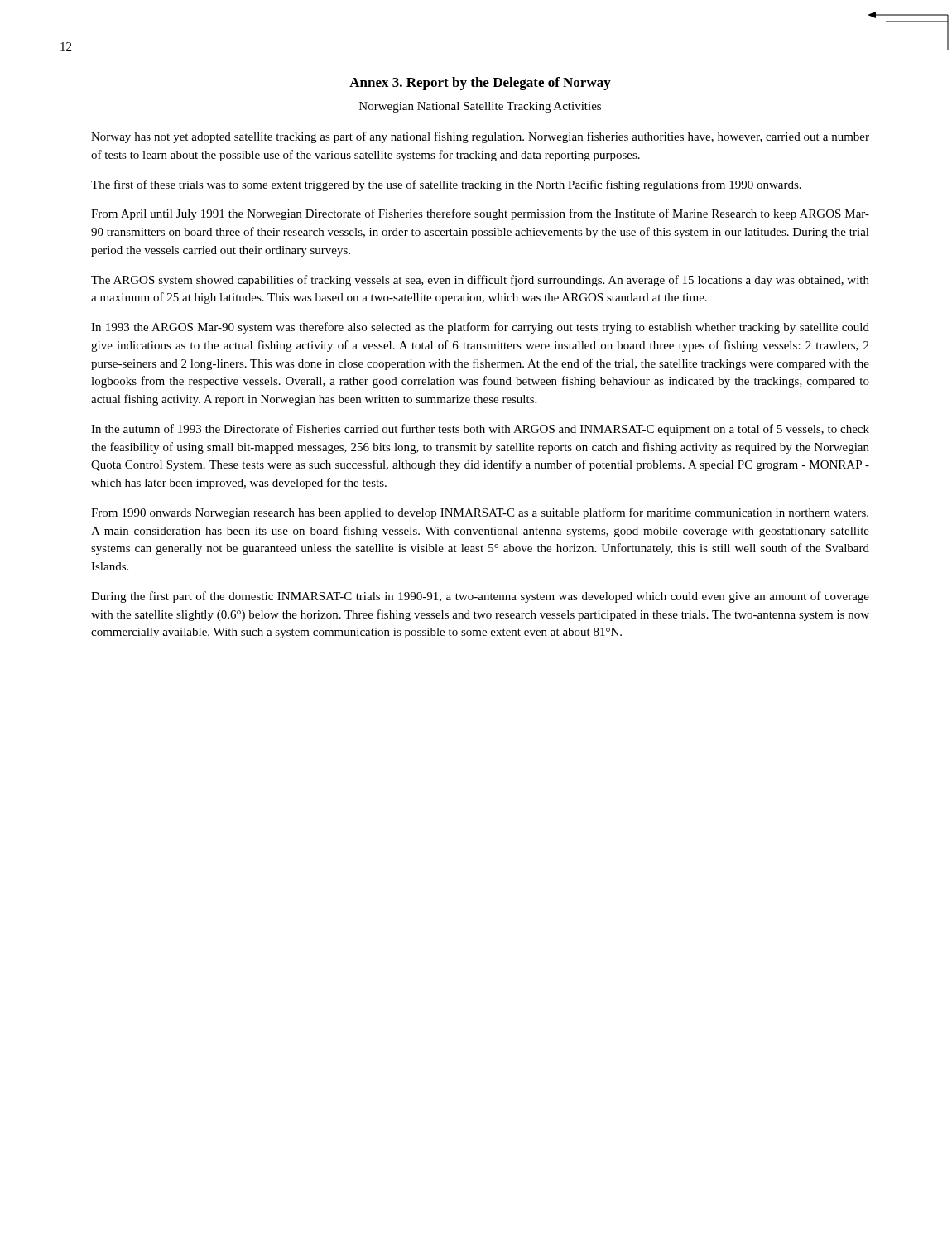Find the text block starting "From 1990 onwards"

point(480,539)
